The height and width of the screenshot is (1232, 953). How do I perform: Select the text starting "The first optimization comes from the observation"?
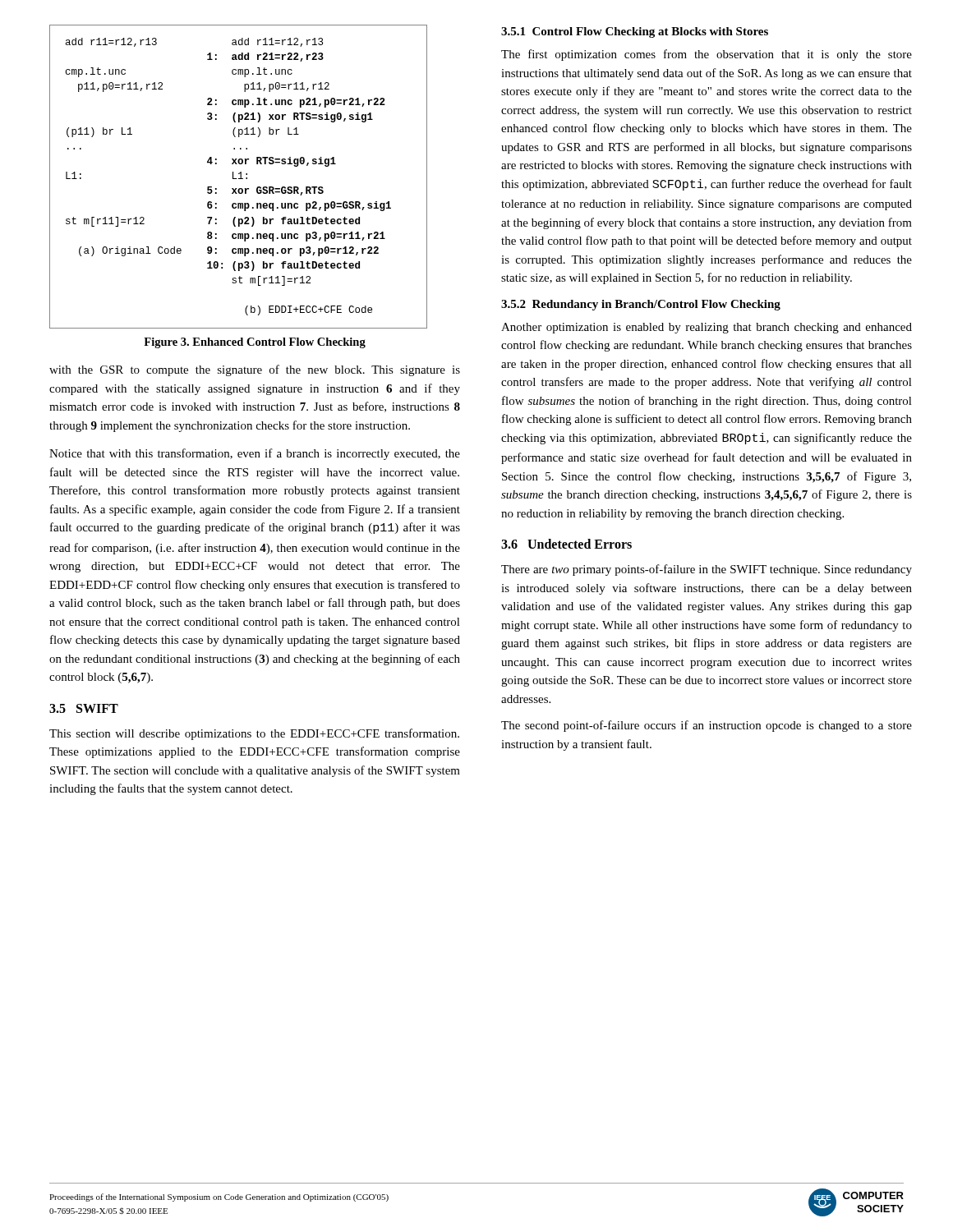707,166
